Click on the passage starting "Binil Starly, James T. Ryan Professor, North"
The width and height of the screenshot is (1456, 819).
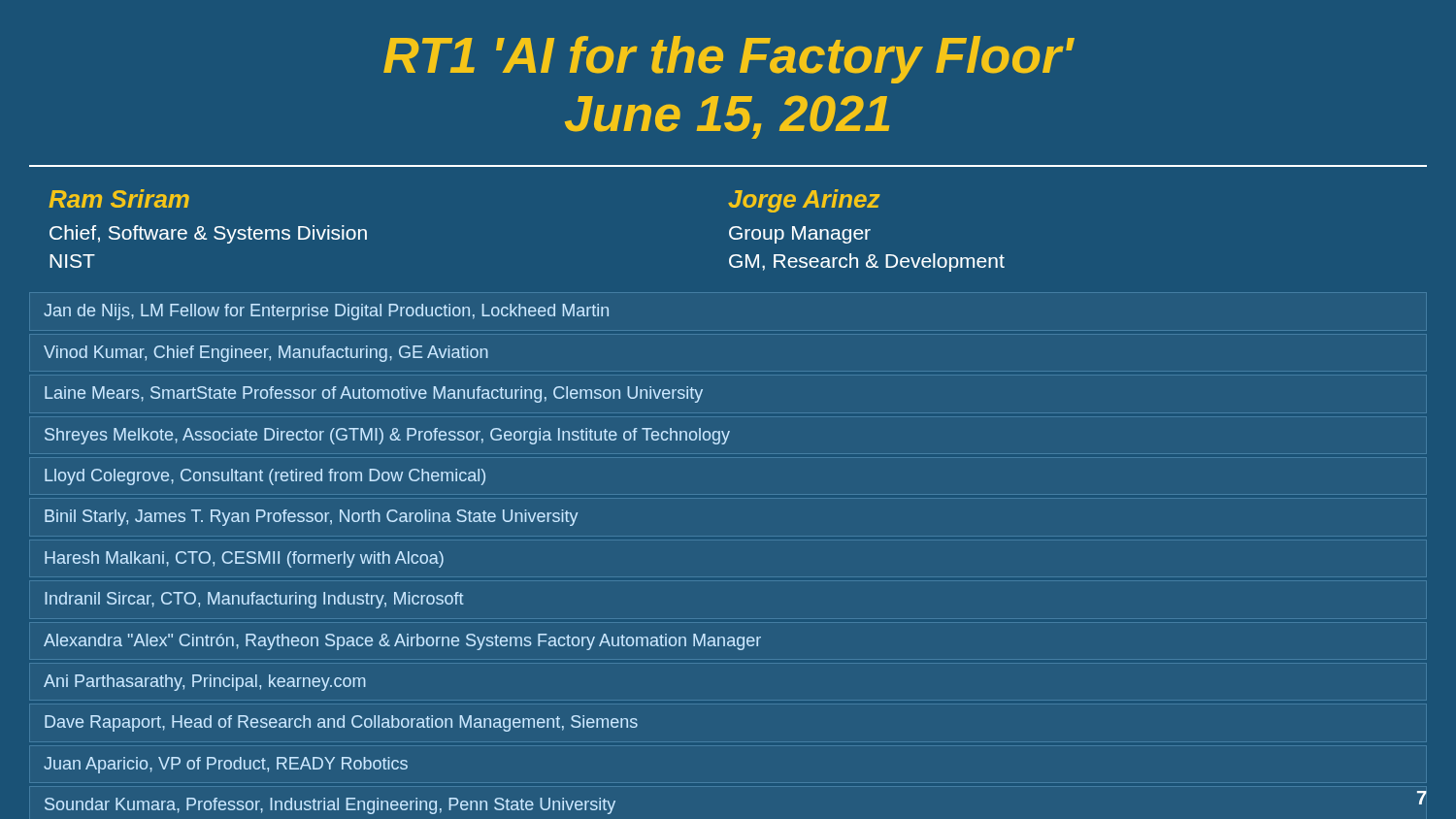(x=311, y=517)
